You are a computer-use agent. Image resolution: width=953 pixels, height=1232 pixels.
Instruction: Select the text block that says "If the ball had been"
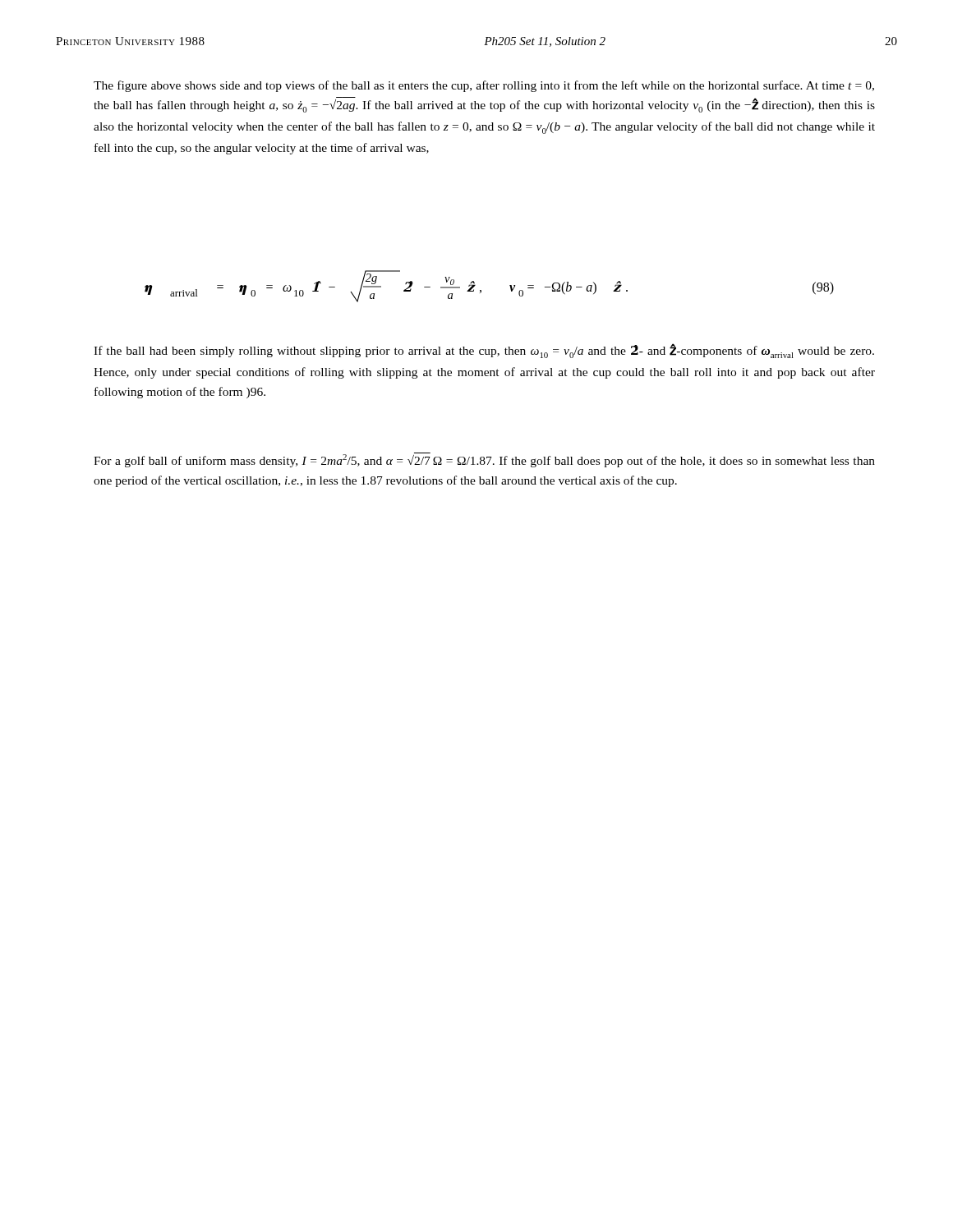484,371
